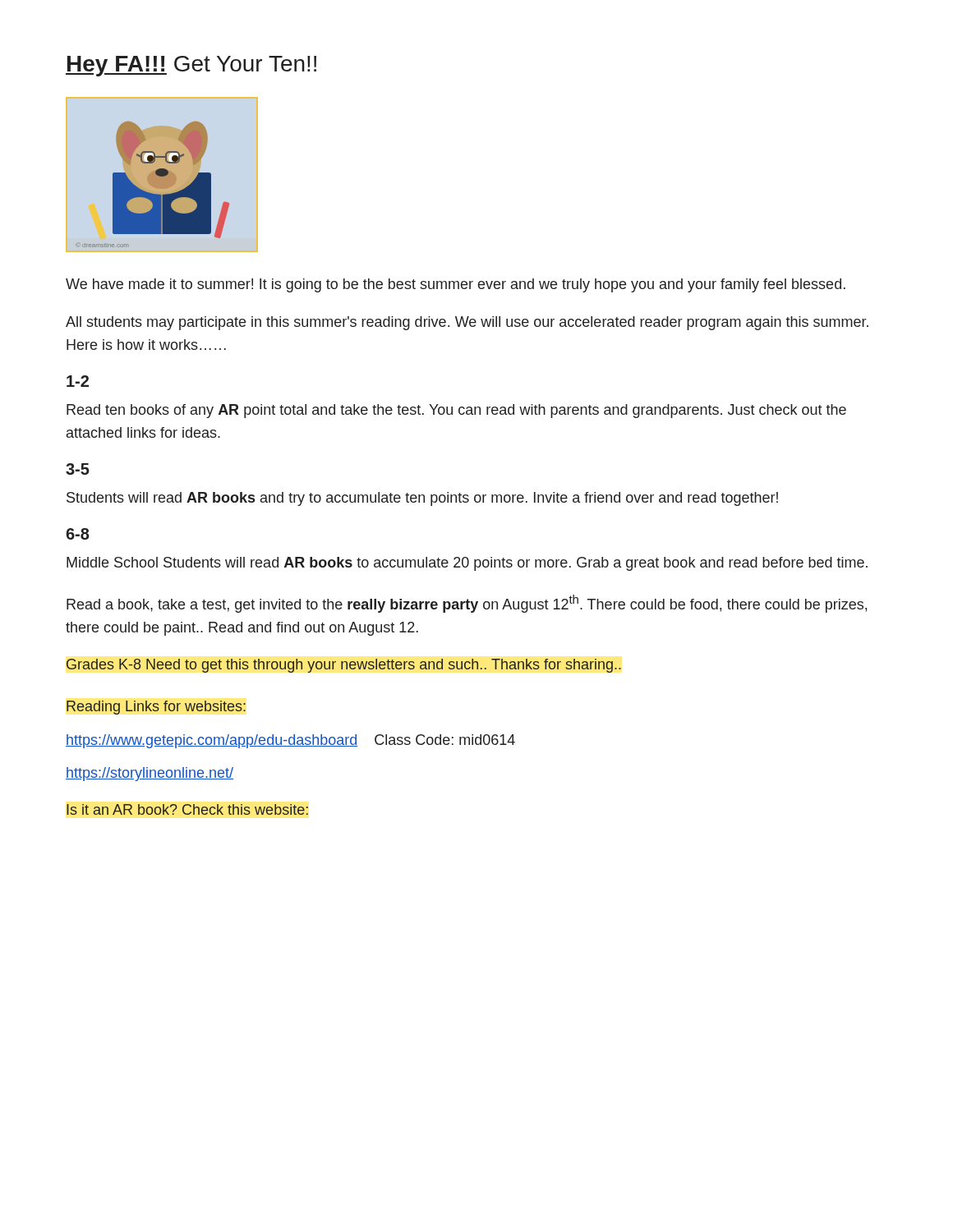Click the passage that begins "Grades K-8 Need to get this through your"
Viewport: 953px width, 1232px height.
[x=344, y=665]
